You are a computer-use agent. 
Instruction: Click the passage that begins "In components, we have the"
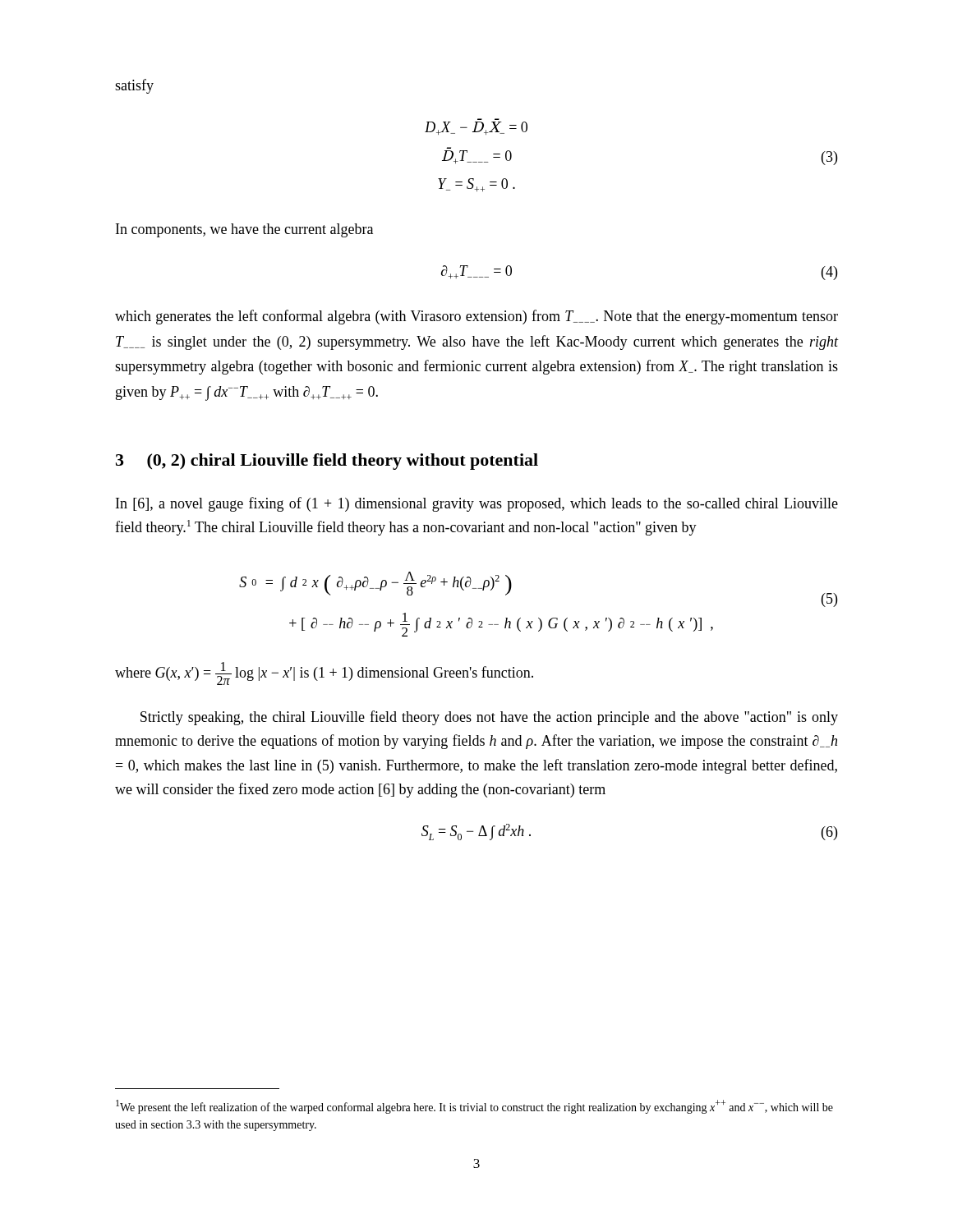[x=244, y=229]
